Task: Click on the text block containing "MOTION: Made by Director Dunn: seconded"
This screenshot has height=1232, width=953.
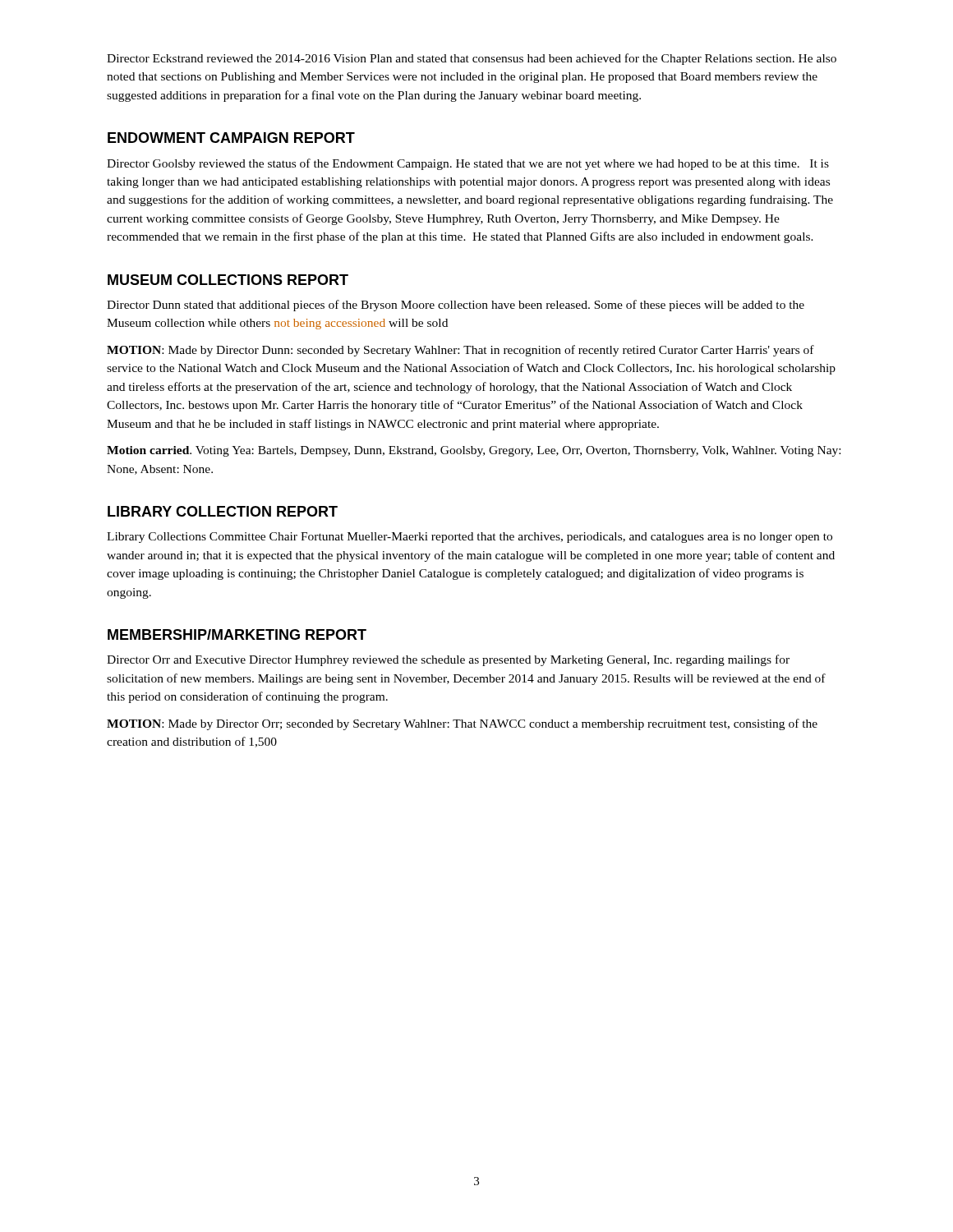Action: [x=471, y=386]
